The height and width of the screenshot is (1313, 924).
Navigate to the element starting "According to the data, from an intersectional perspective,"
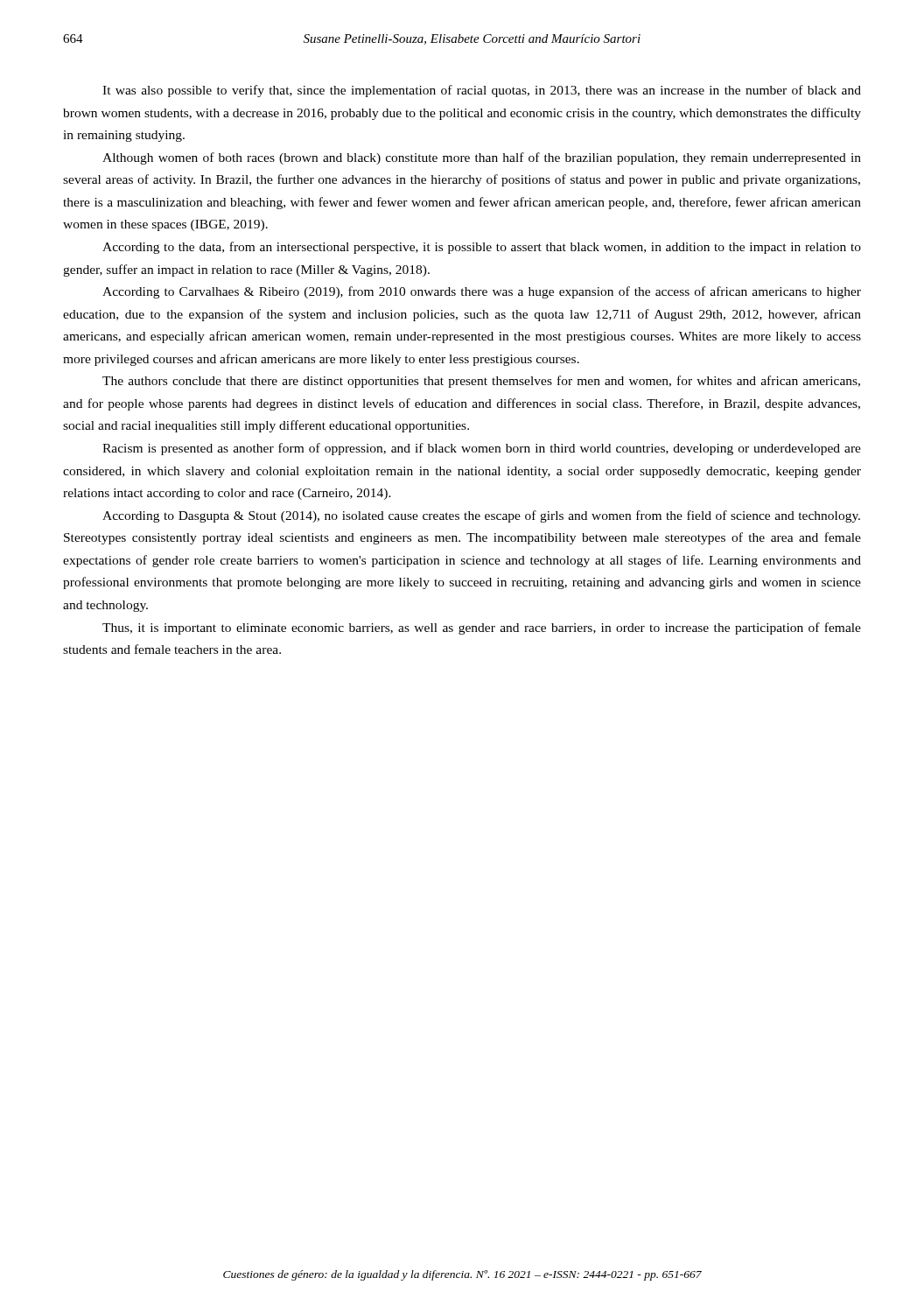(462, 258)
